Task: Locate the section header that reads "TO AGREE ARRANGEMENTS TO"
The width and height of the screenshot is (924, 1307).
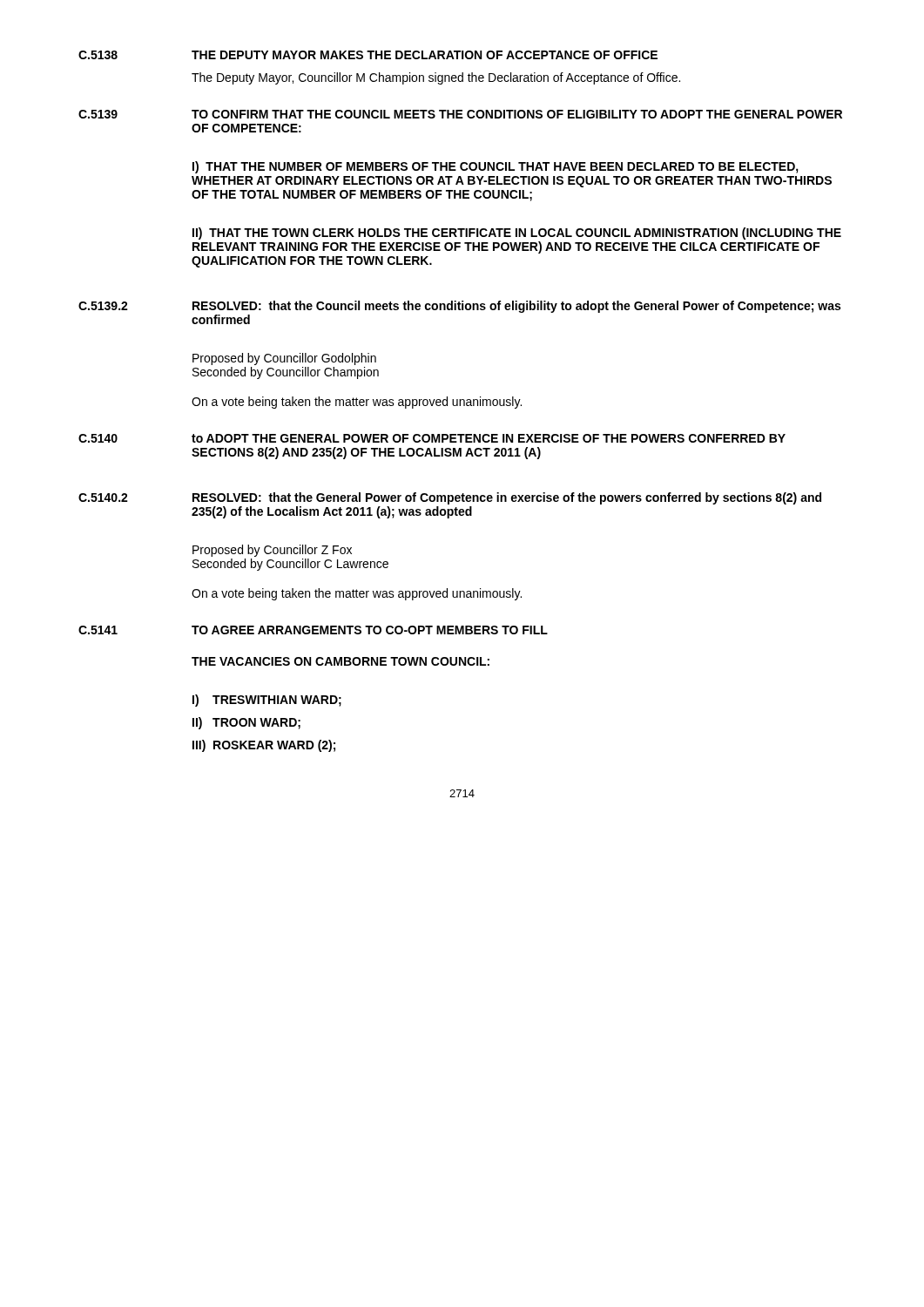Action: pos(519,630)
